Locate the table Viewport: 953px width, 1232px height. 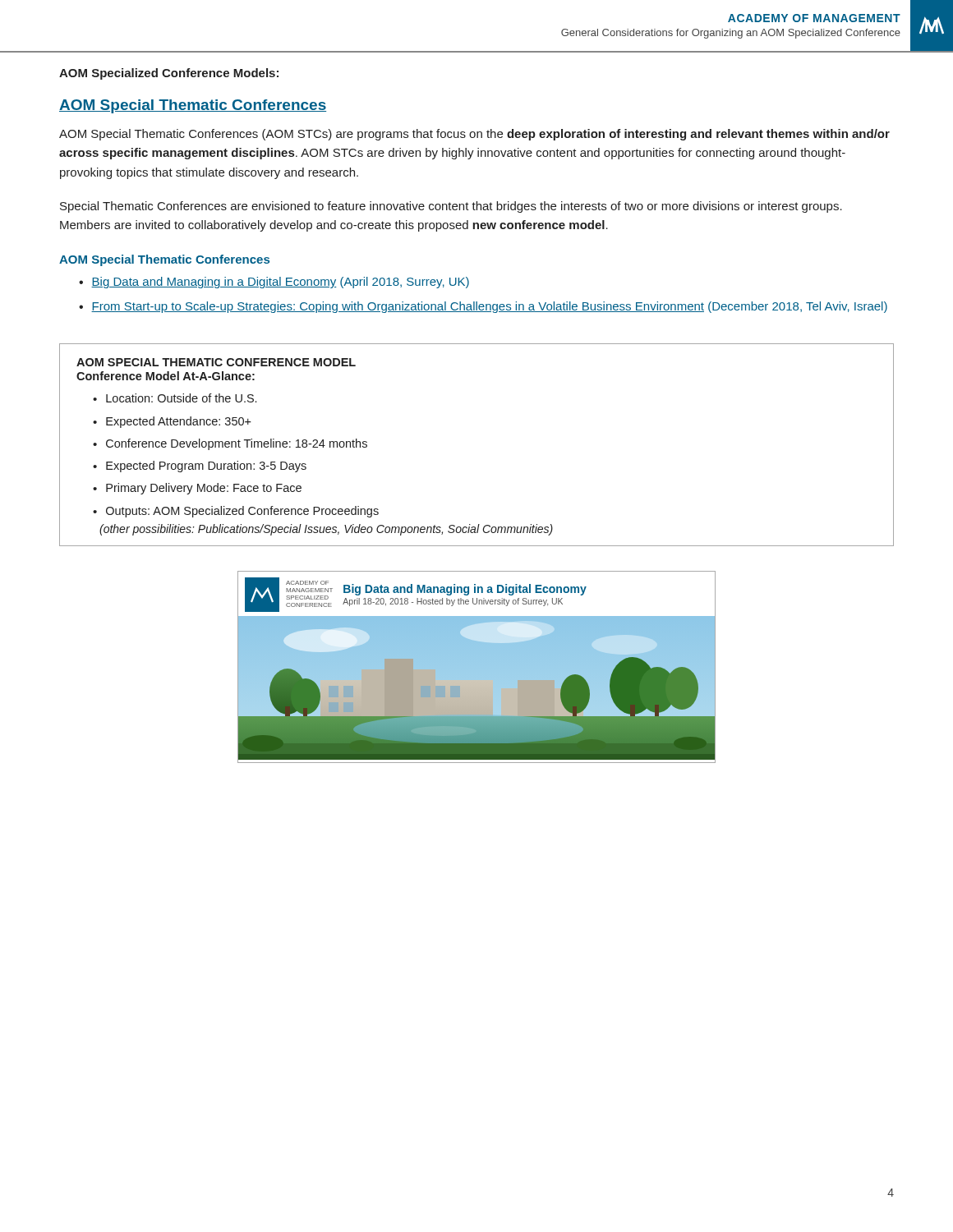(x=476, y=445)
